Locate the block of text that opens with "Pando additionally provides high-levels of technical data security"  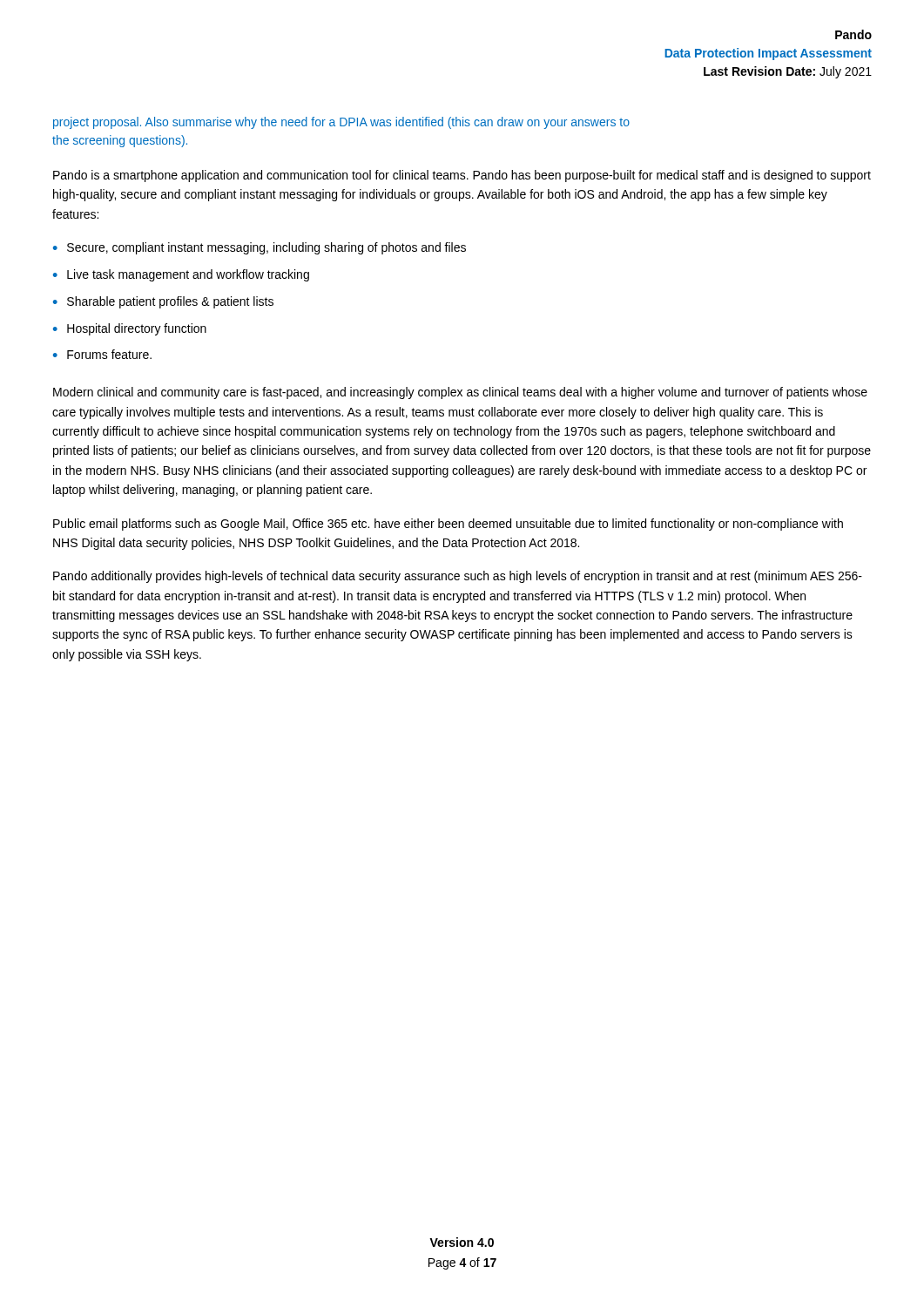point(457,615)
